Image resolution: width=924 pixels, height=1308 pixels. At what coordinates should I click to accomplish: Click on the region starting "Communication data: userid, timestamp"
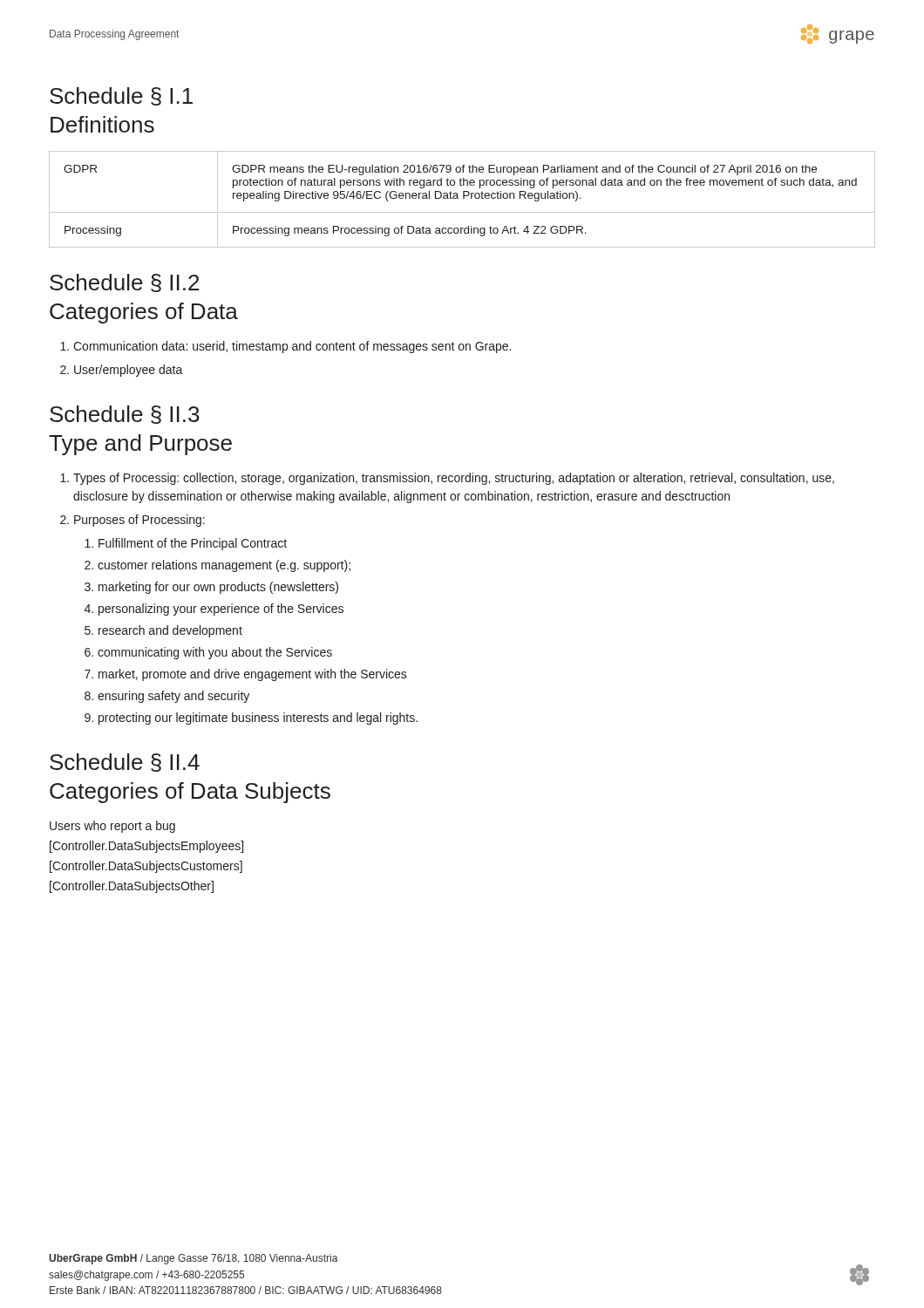(293, 346)
